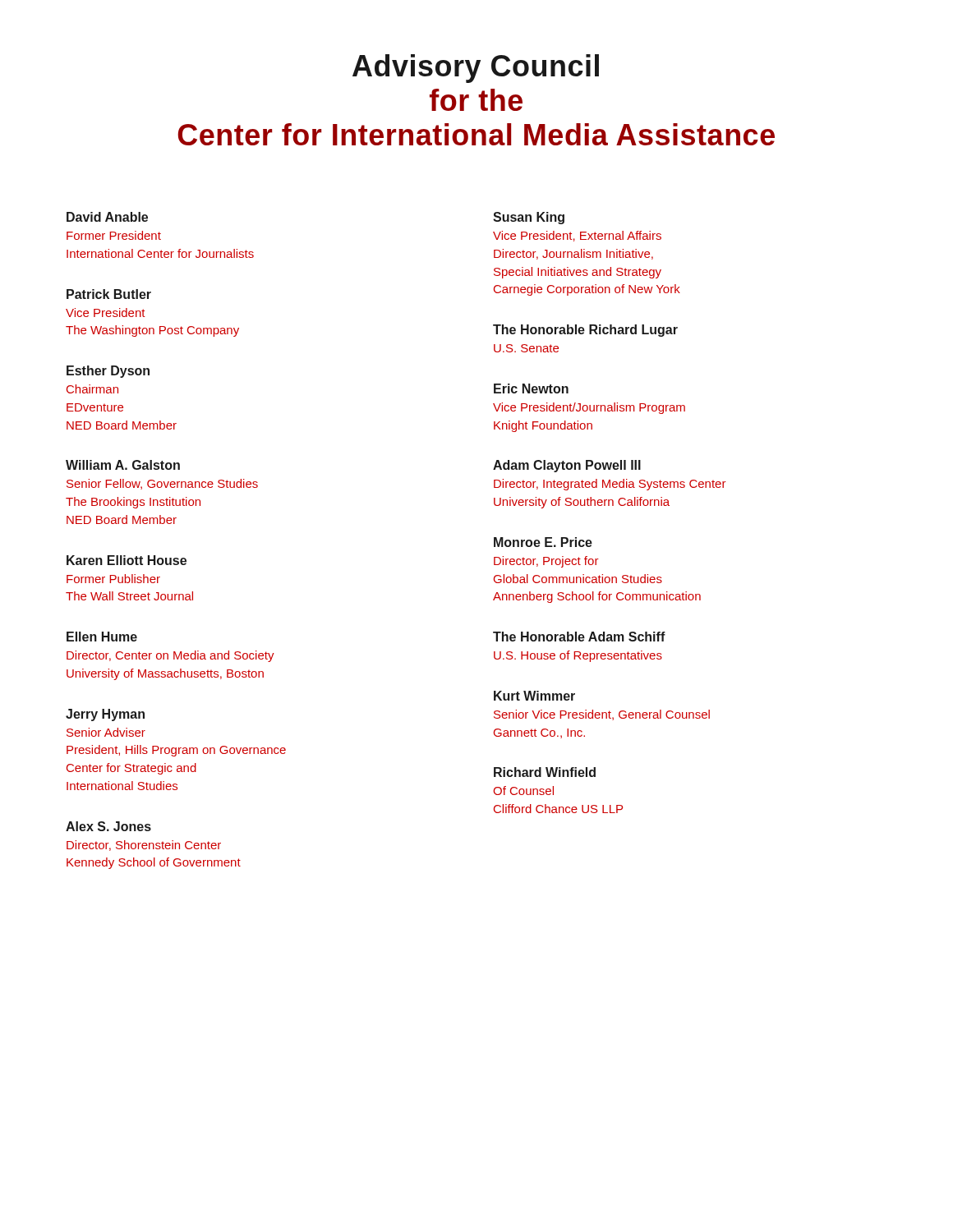This screenshot has height=1232, width=953.
Task: Click on the list item containing "Jerry Hyman Senior AdviserPresident, Hills Program"
Action: pos(263,751)
